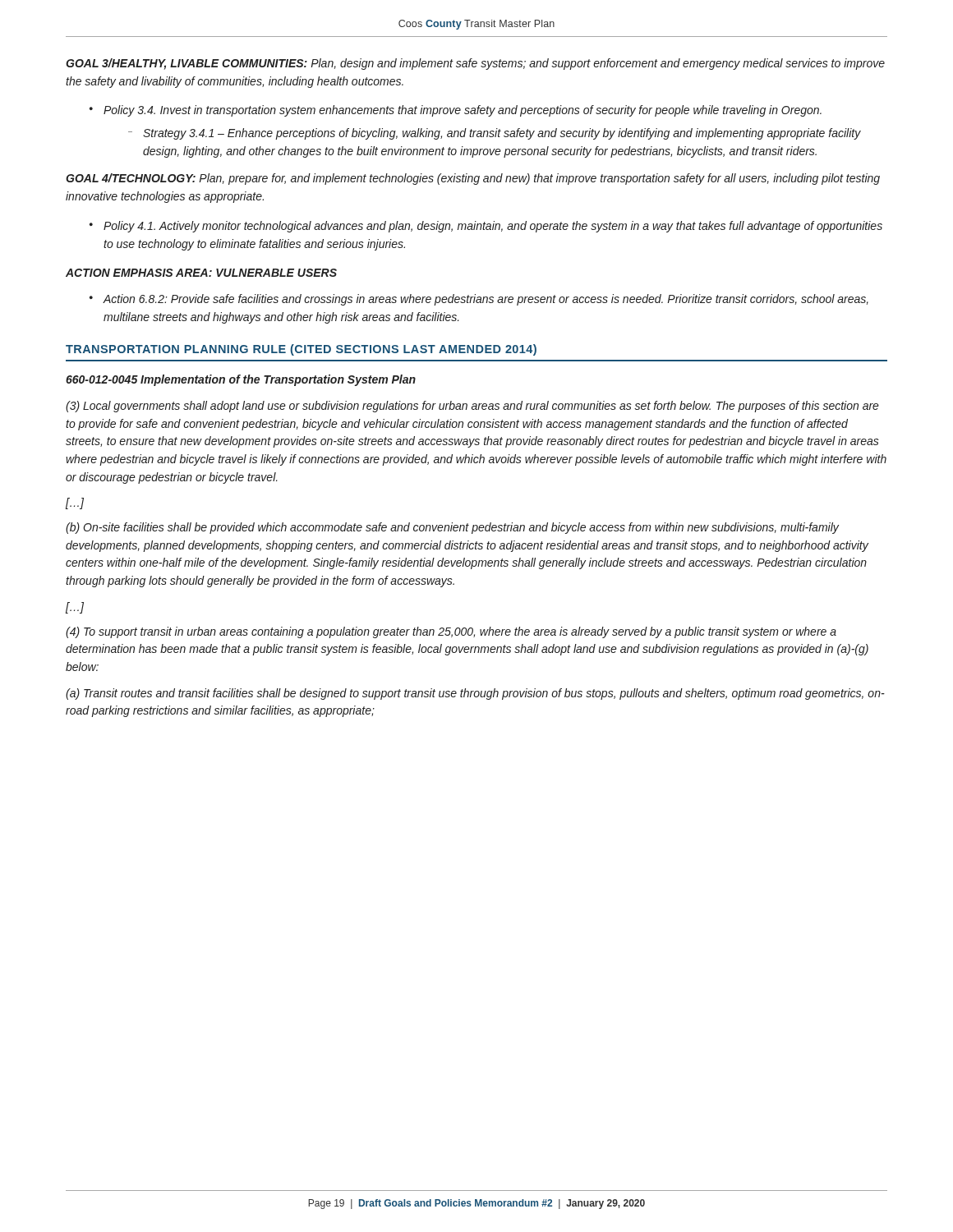
Task: Point to the text starting "Policy 4.1. Actively monitor technological advances and plan,"
Action: (x=488, y=235)
